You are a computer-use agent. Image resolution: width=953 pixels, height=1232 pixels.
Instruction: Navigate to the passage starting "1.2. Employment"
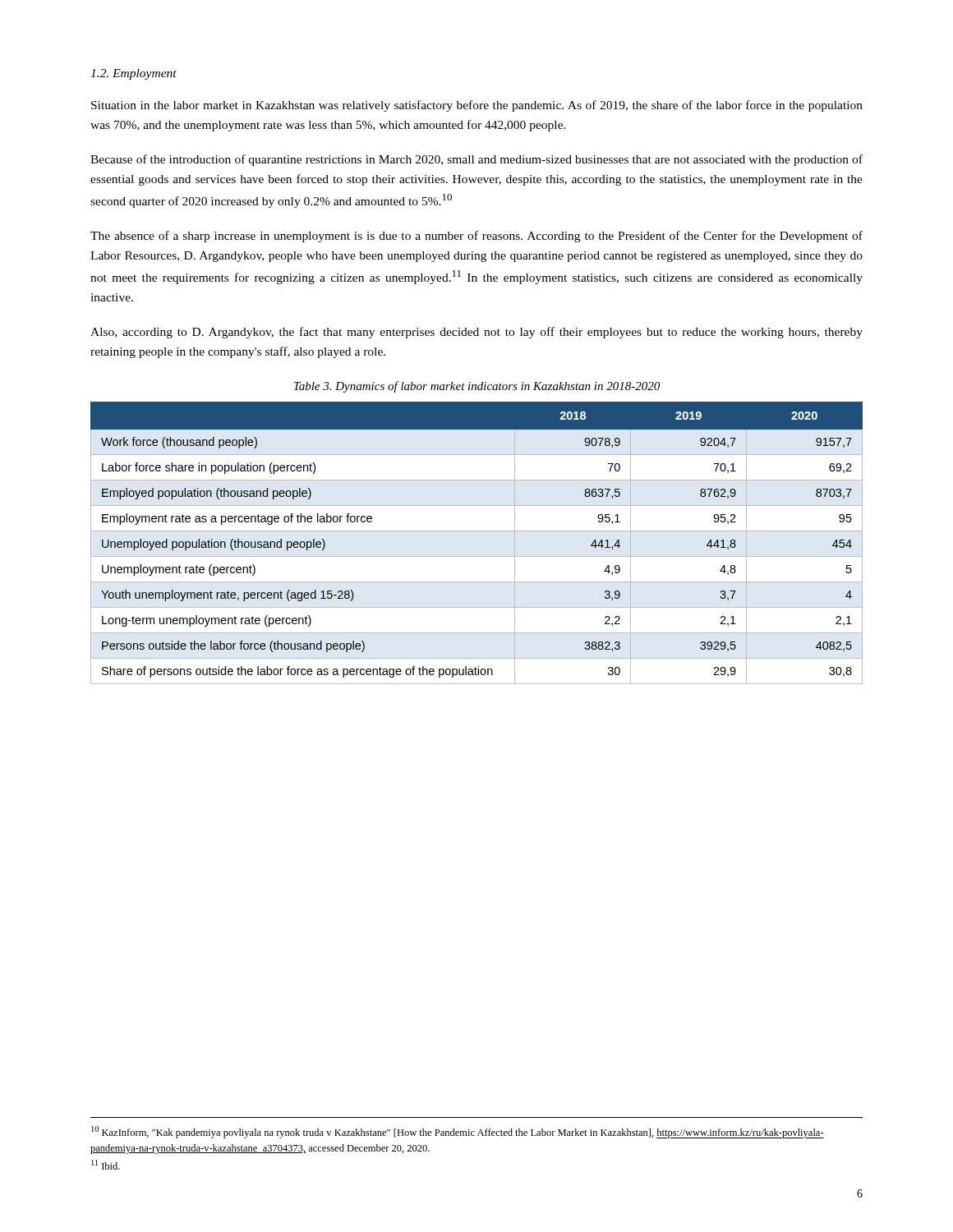coord(133,73)
